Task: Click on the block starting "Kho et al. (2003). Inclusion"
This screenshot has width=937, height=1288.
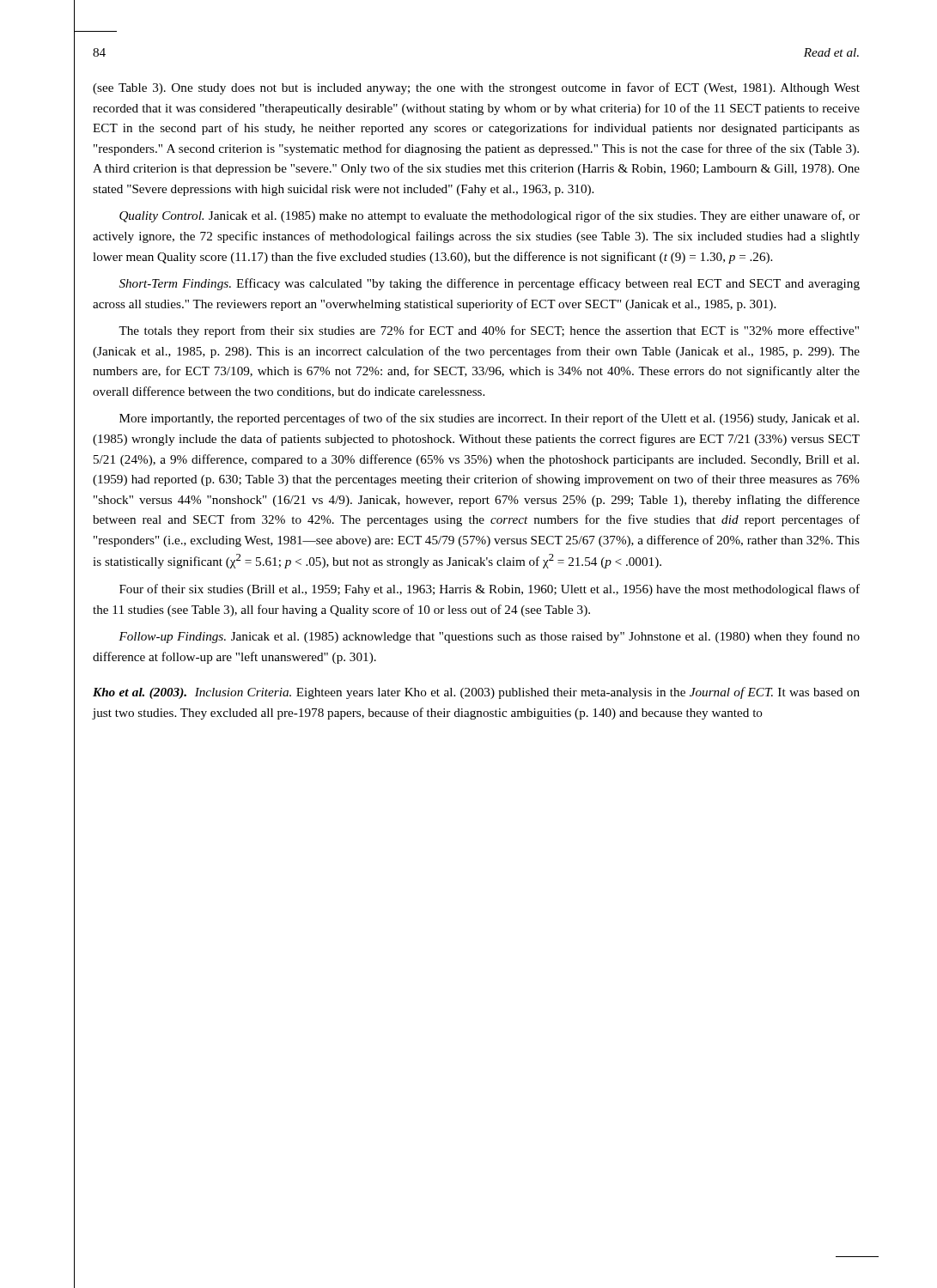Action: (476, 702)
